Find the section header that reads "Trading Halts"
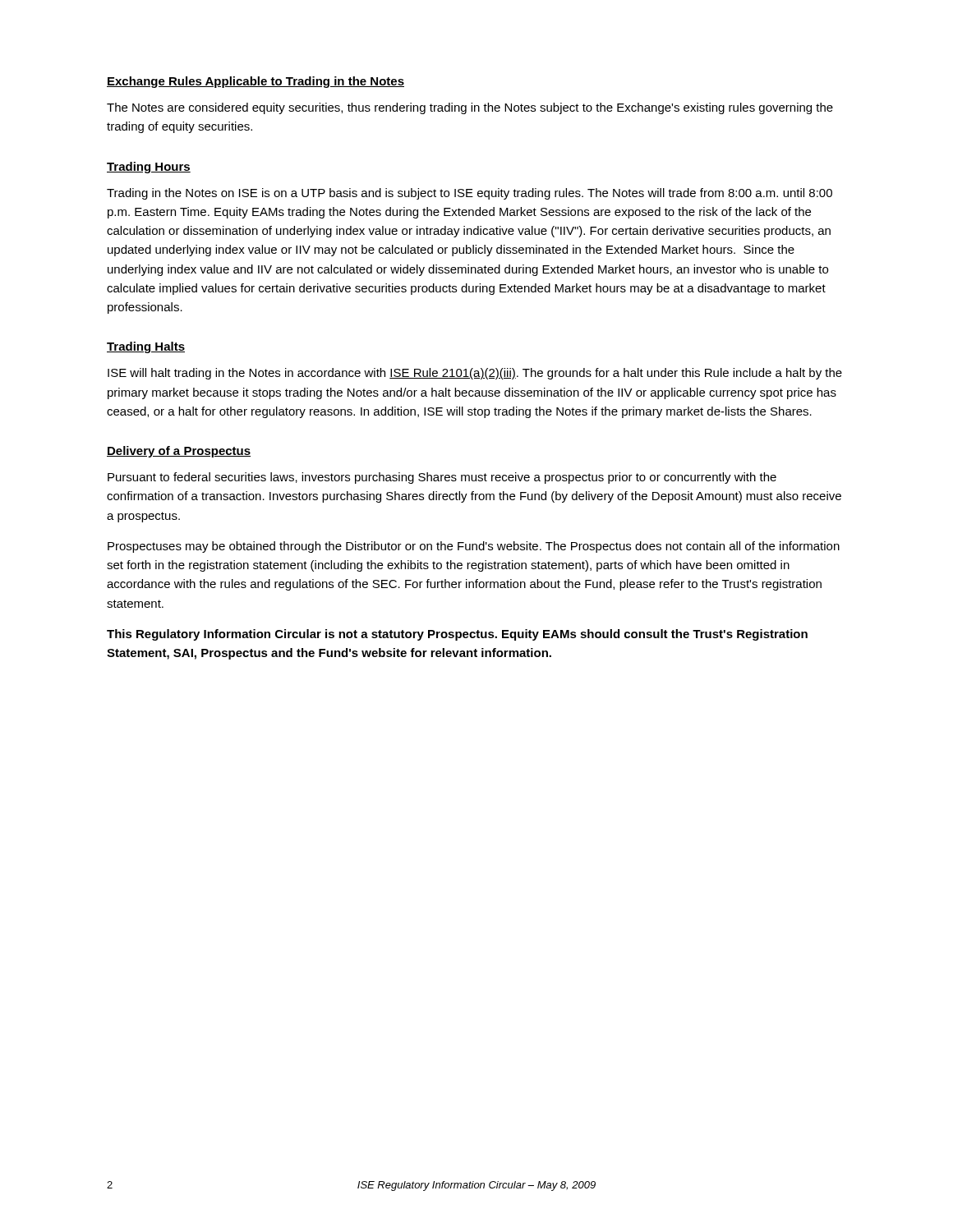 [x=146, y=346]
